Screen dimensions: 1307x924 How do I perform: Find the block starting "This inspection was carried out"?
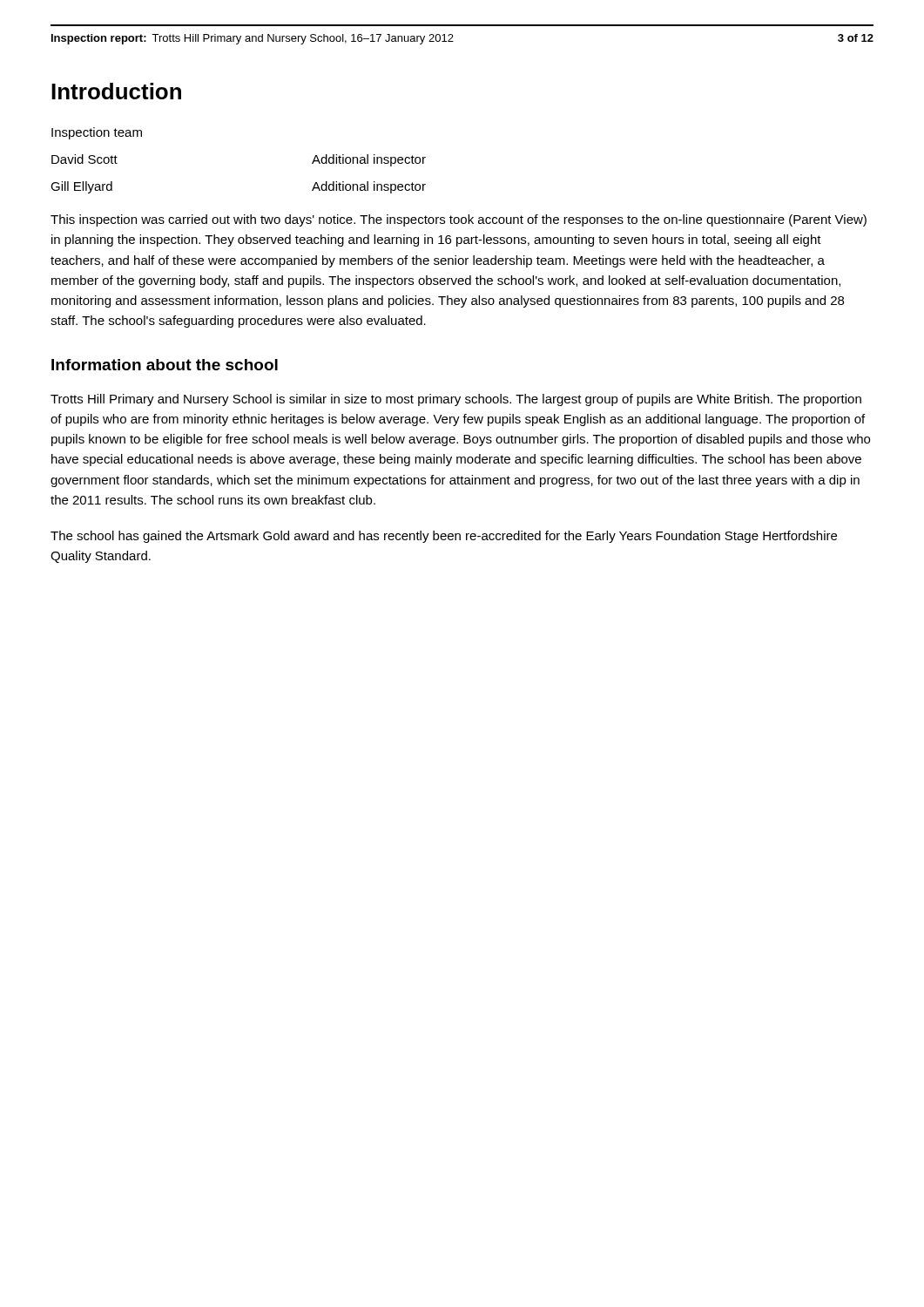click(459, 270)
